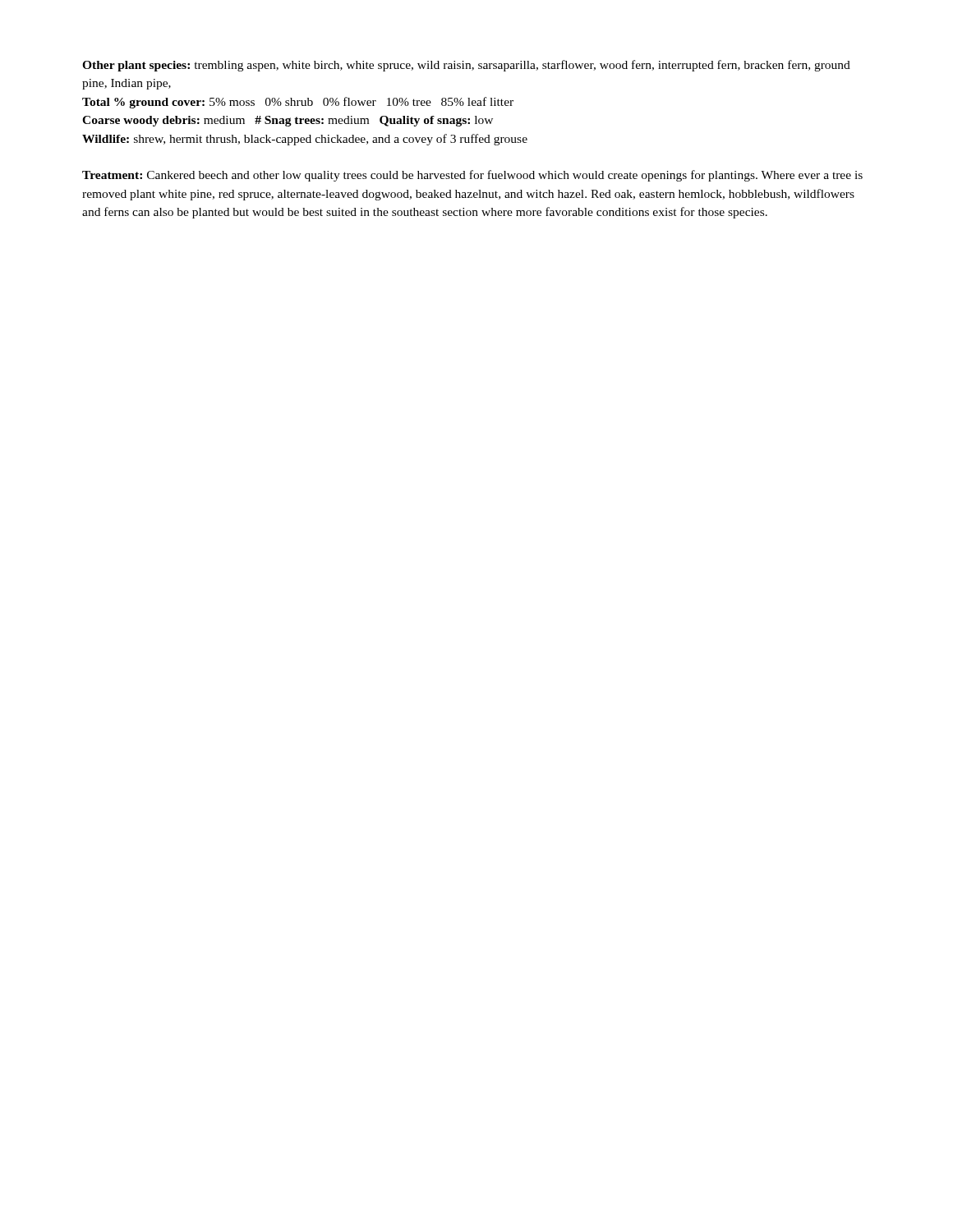Click on the element starting "Other plant species:"
The height and width of the screenshot is (1232, 953).
[466, 101]
